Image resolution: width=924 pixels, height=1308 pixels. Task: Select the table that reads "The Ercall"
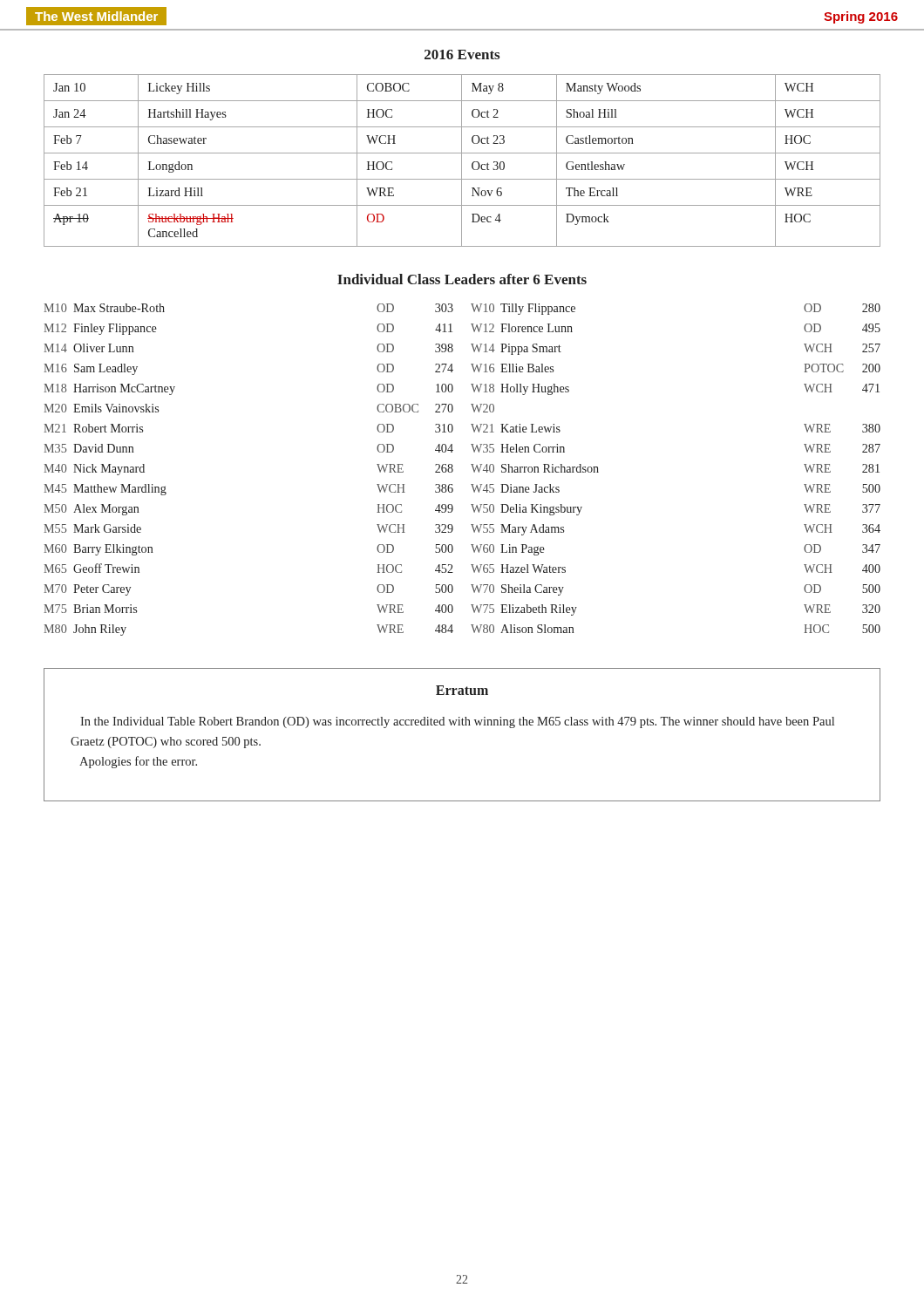coord(462,160)
